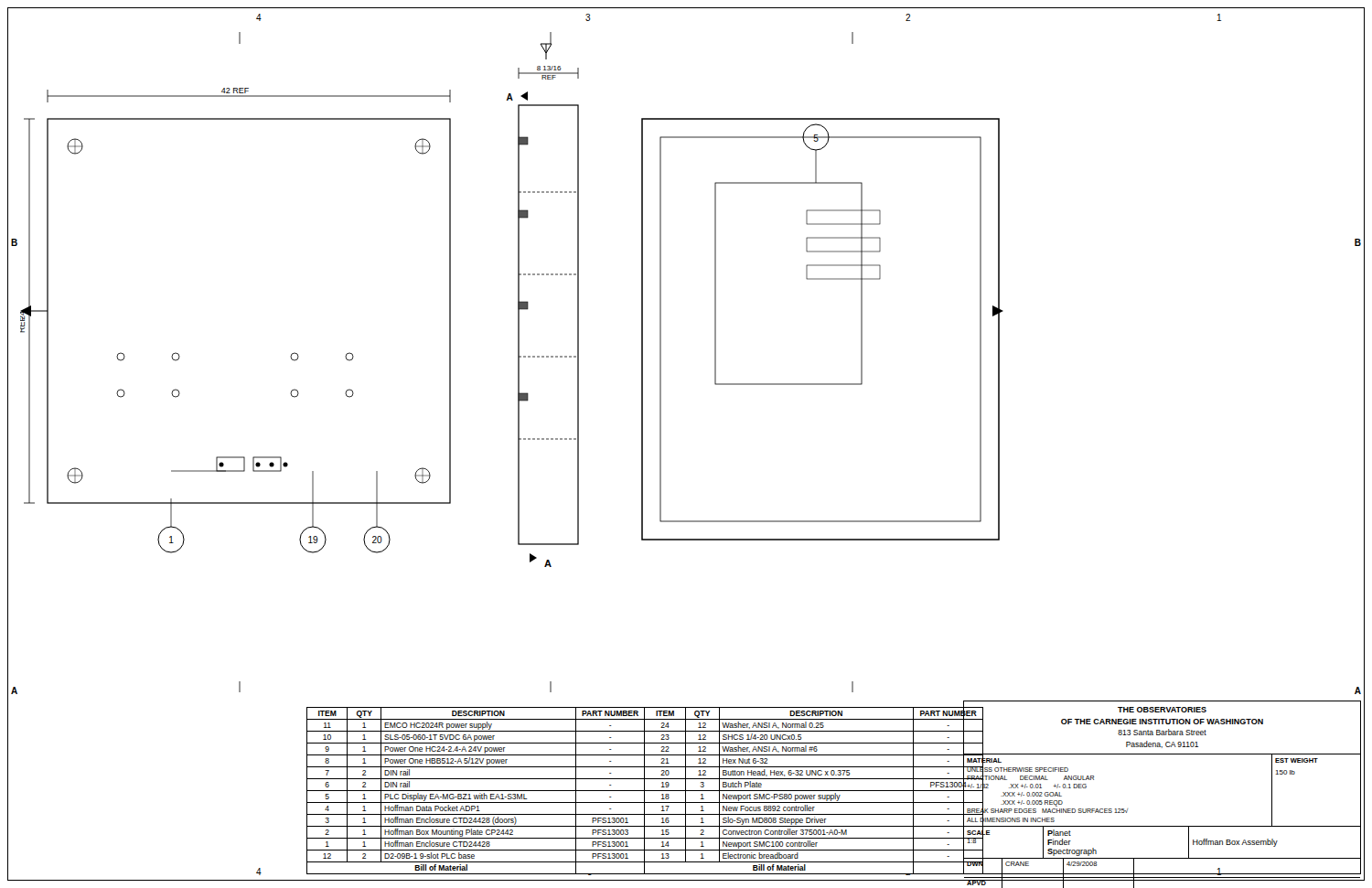Click on the passage starting "THE OBSERVATORIES OF THE CARNEGIE INSTITUTION OF WASHINGTON"
The width and height of the screenshot is (1372, 888).
[1162, 788]
